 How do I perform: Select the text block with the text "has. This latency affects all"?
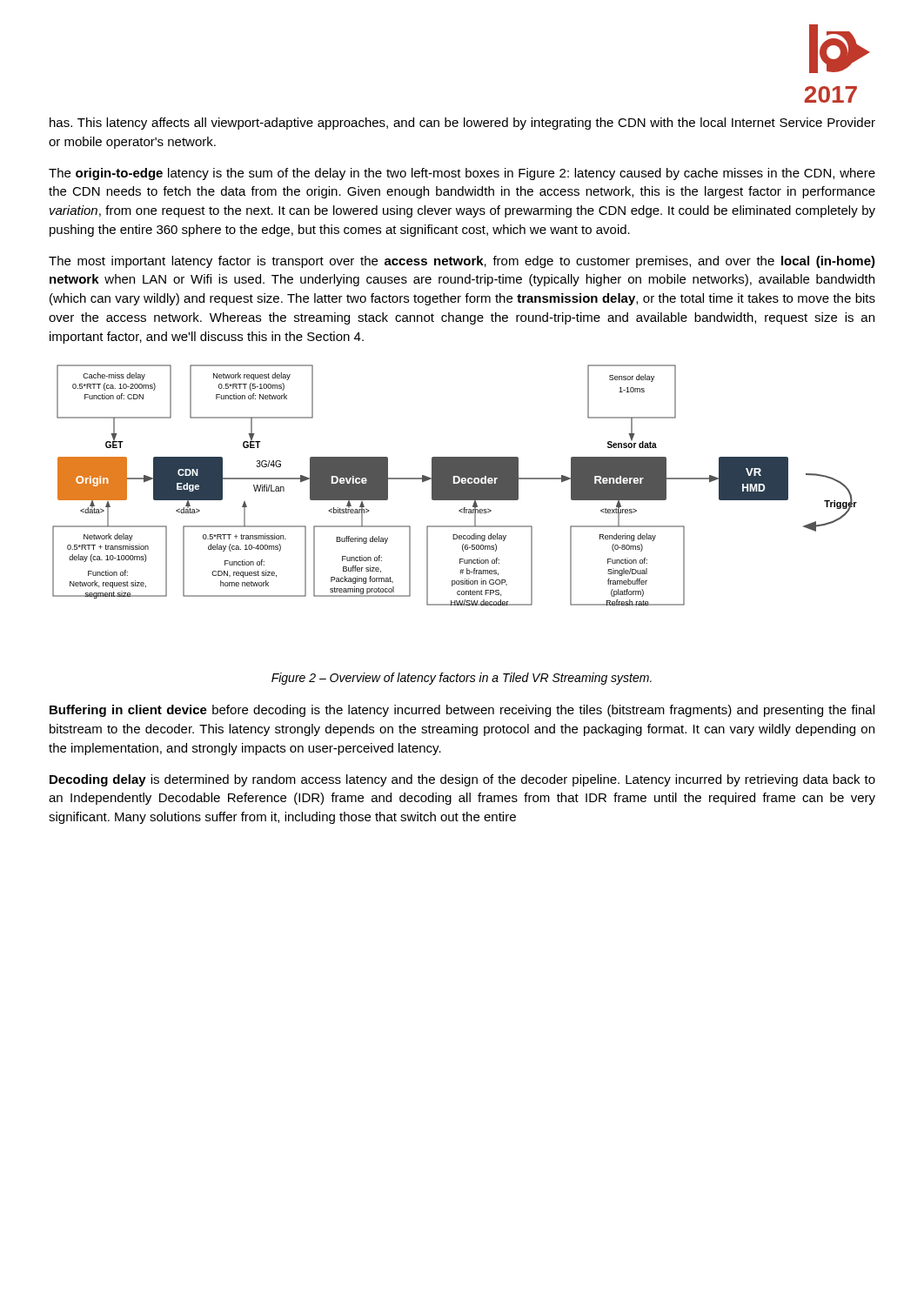(462, 132)
